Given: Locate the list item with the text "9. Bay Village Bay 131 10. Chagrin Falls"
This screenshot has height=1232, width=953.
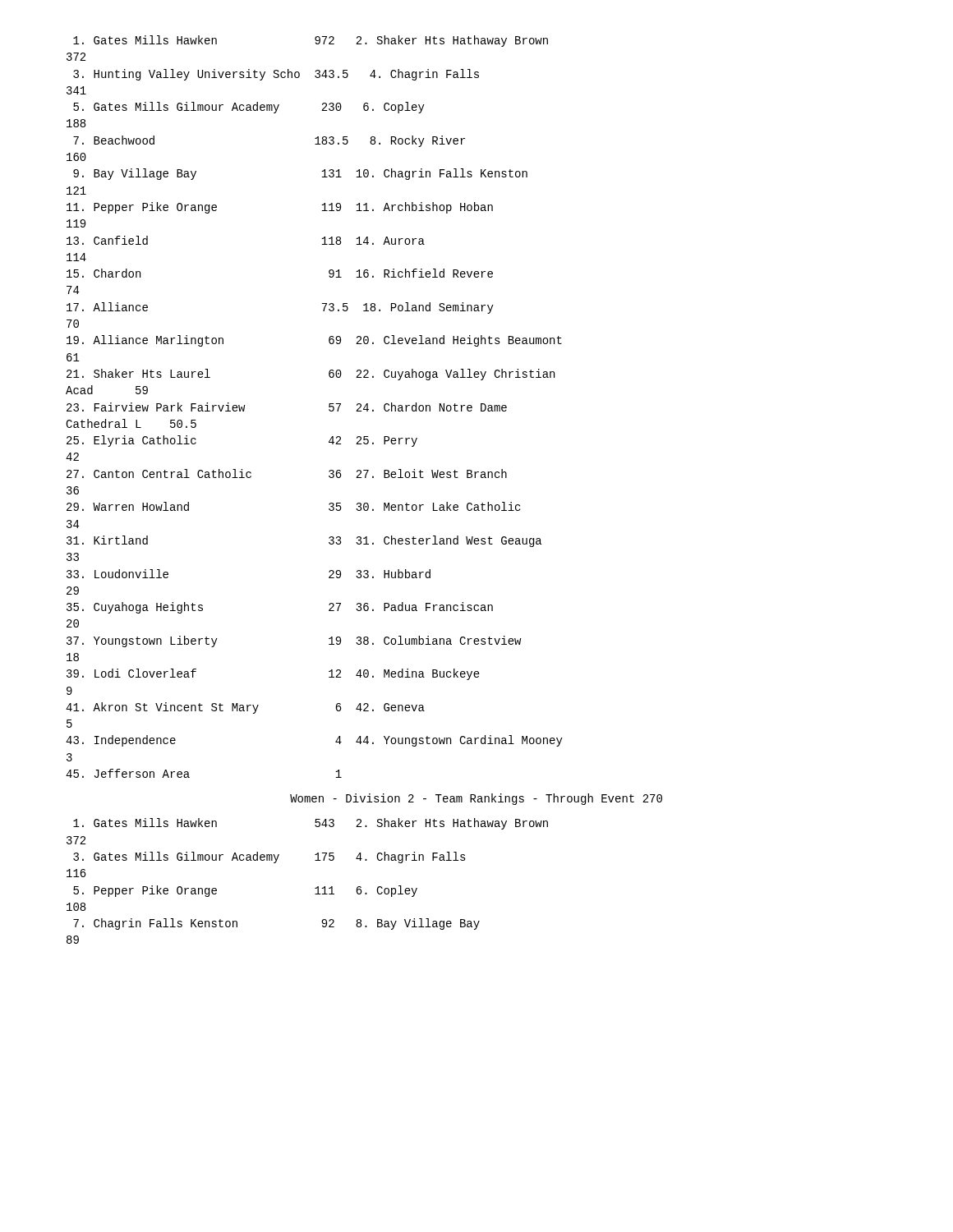Looking at the screenshot, I should [x=138, y=174].
